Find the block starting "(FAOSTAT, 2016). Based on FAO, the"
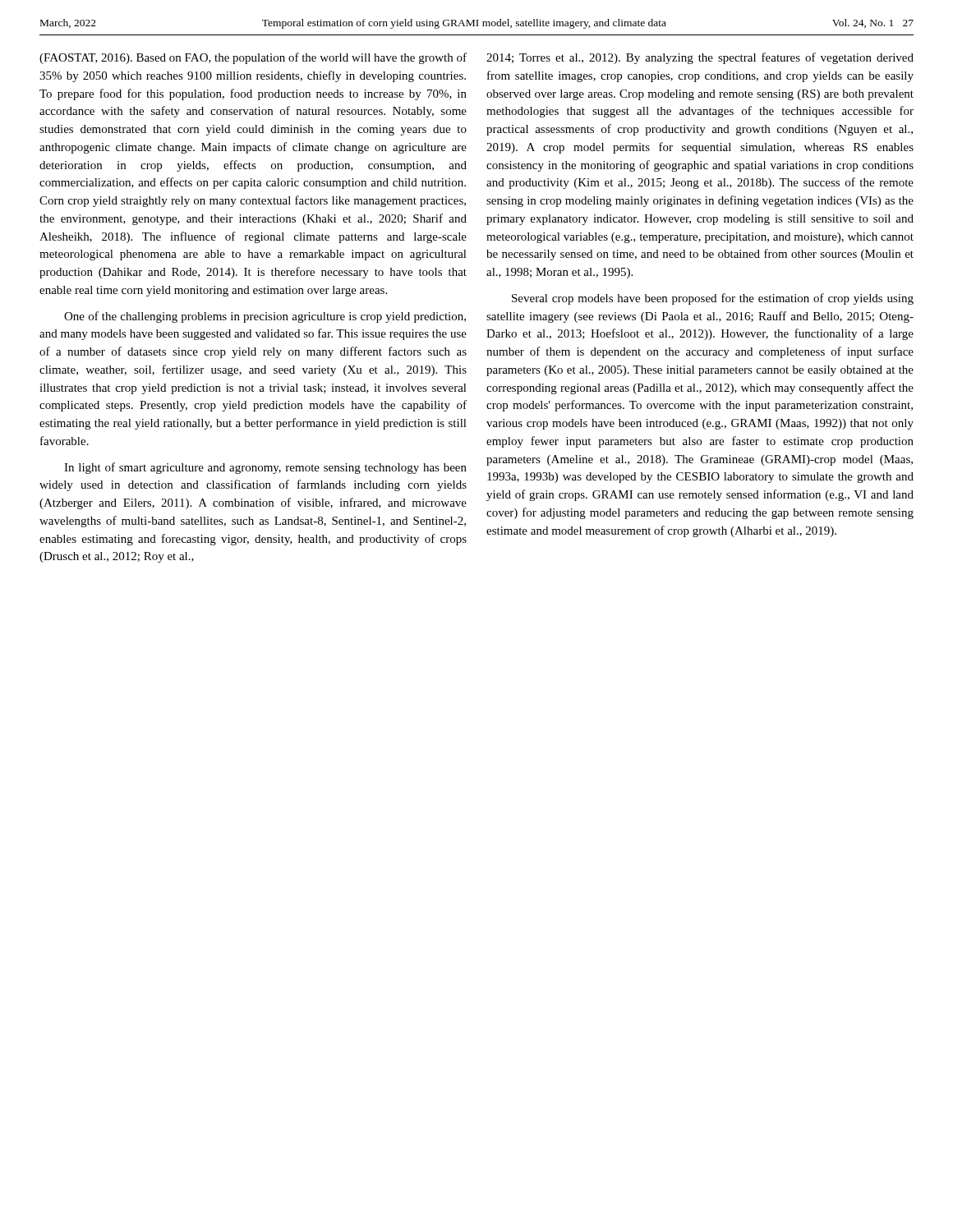 (x=253, y=174)
